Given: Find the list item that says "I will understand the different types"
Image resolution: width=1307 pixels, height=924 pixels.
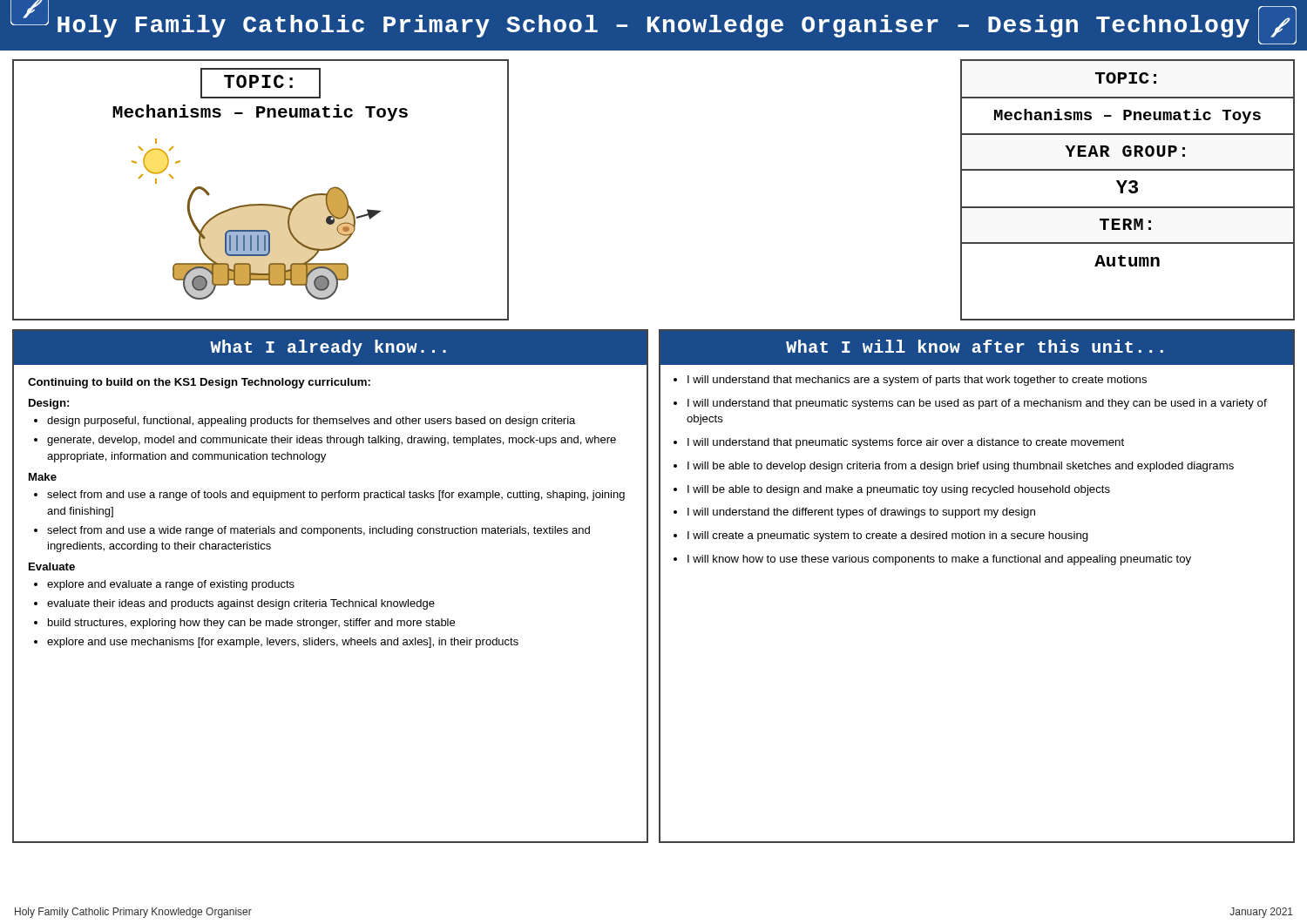Looking at the screenshot, I should pyautogui.click(x=861, y=512).
